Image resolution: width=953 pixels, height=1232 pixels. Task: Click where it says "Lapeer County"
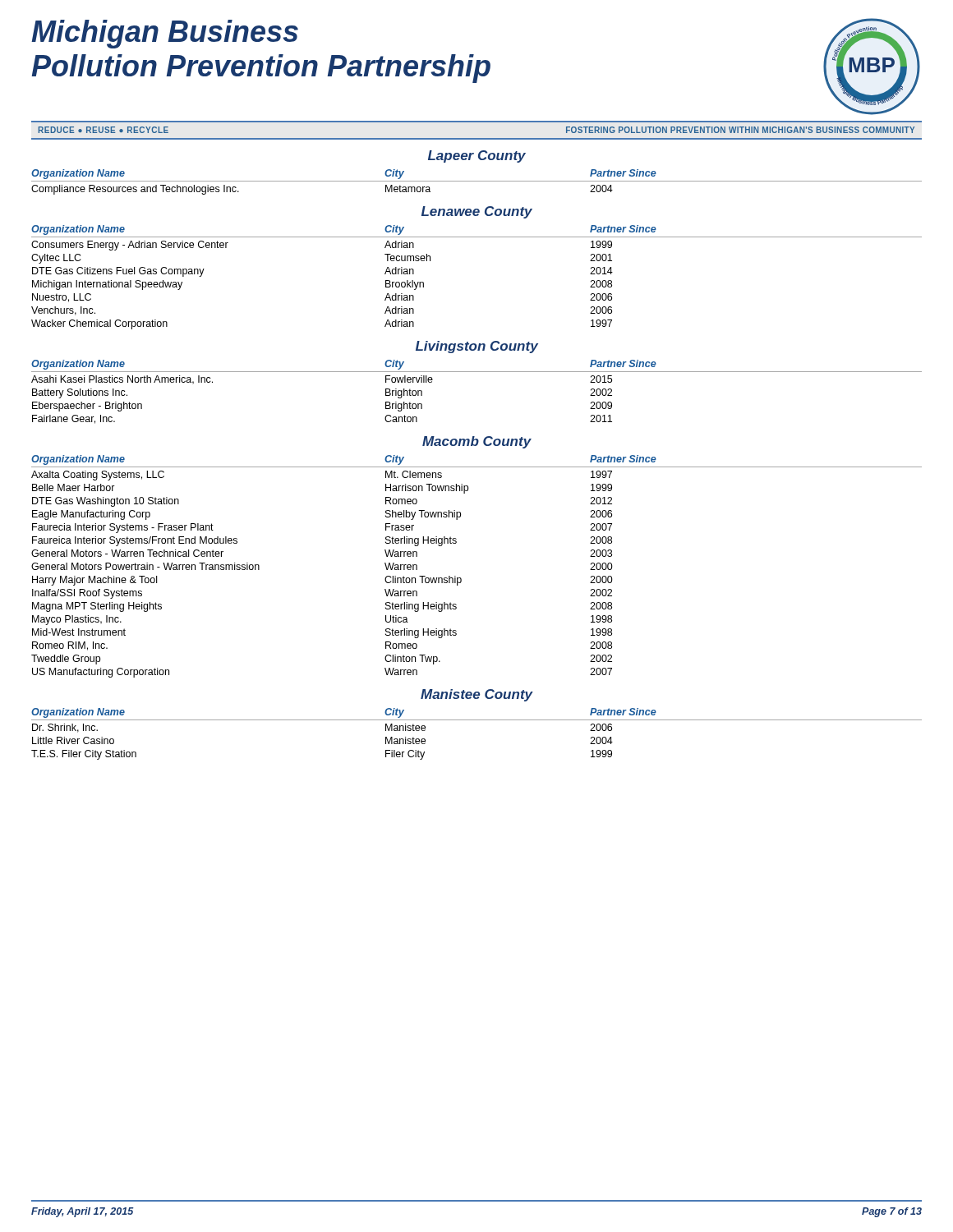click(476, 156)
